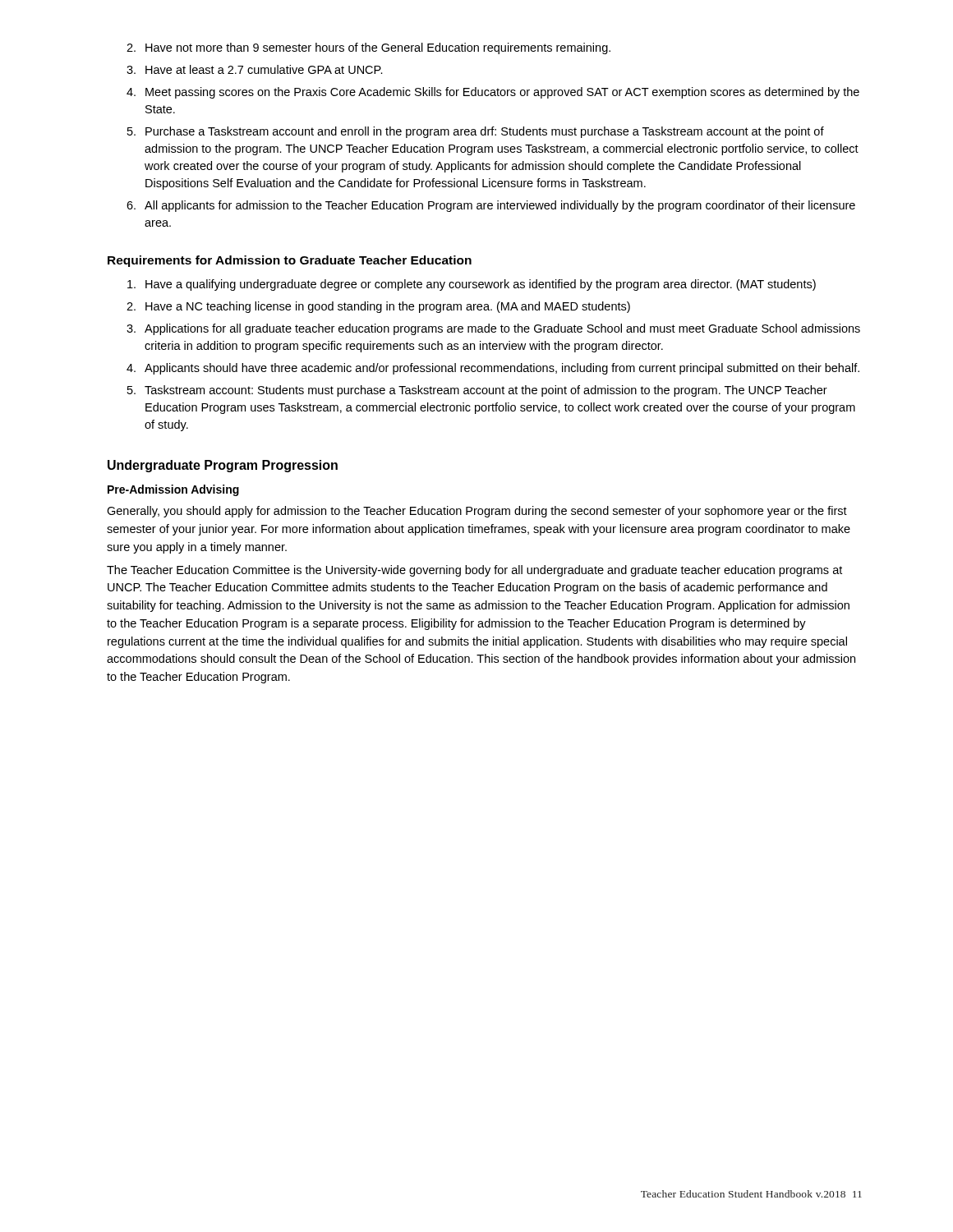Find the element starting "3. Have at least a 2.7"
The width and height of the screenshot is (953, 1232).
255,69
